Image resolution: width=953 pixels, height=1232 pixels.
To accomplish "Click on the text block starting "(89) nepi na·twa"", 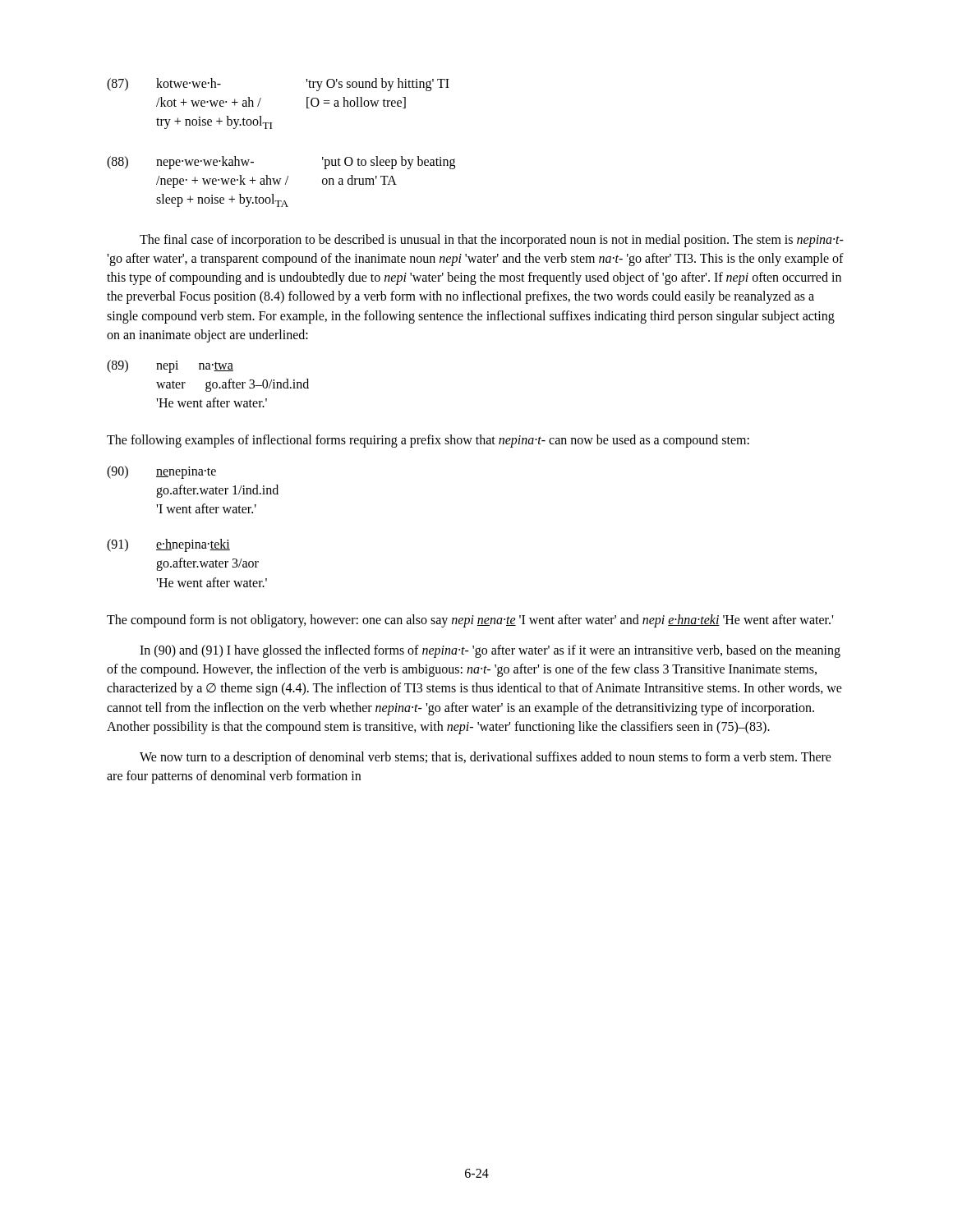I will pyautogui.click(x=208, y=384).
